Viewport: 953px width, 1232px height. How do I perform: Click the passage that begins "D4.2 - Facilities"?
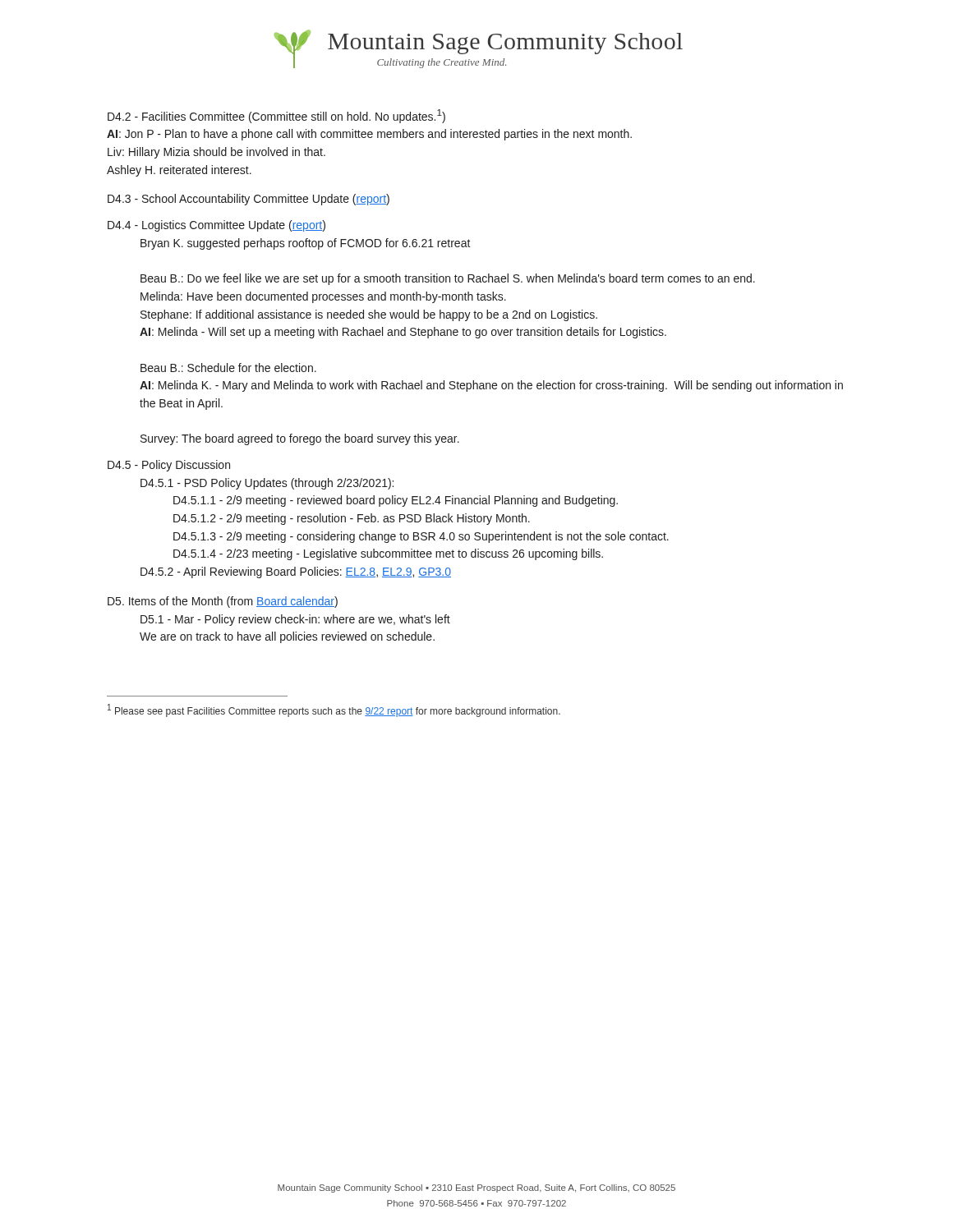(x=370, y=142)
